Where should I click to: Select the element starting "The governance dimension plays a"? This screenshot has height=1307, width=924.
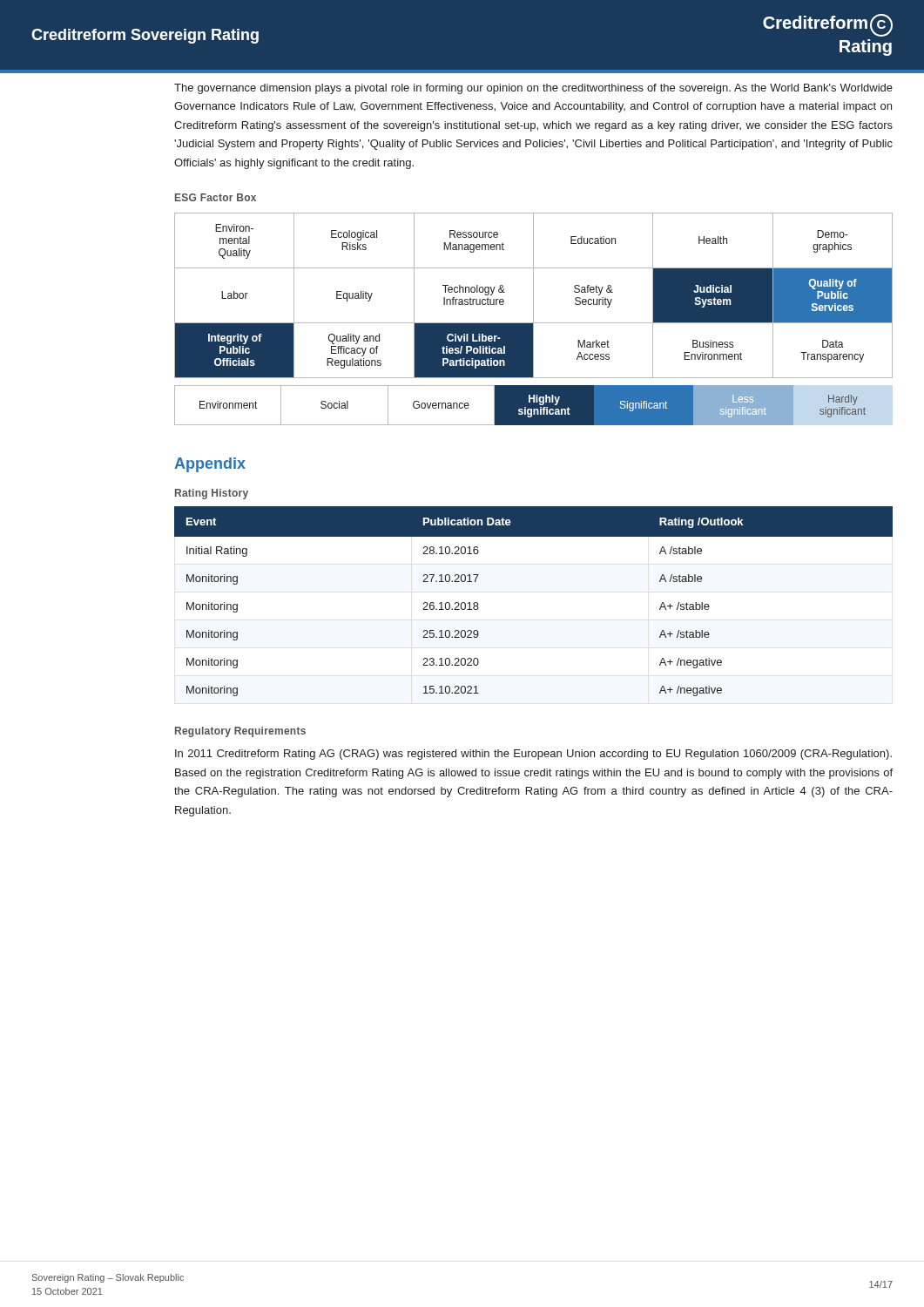(533, 125)
